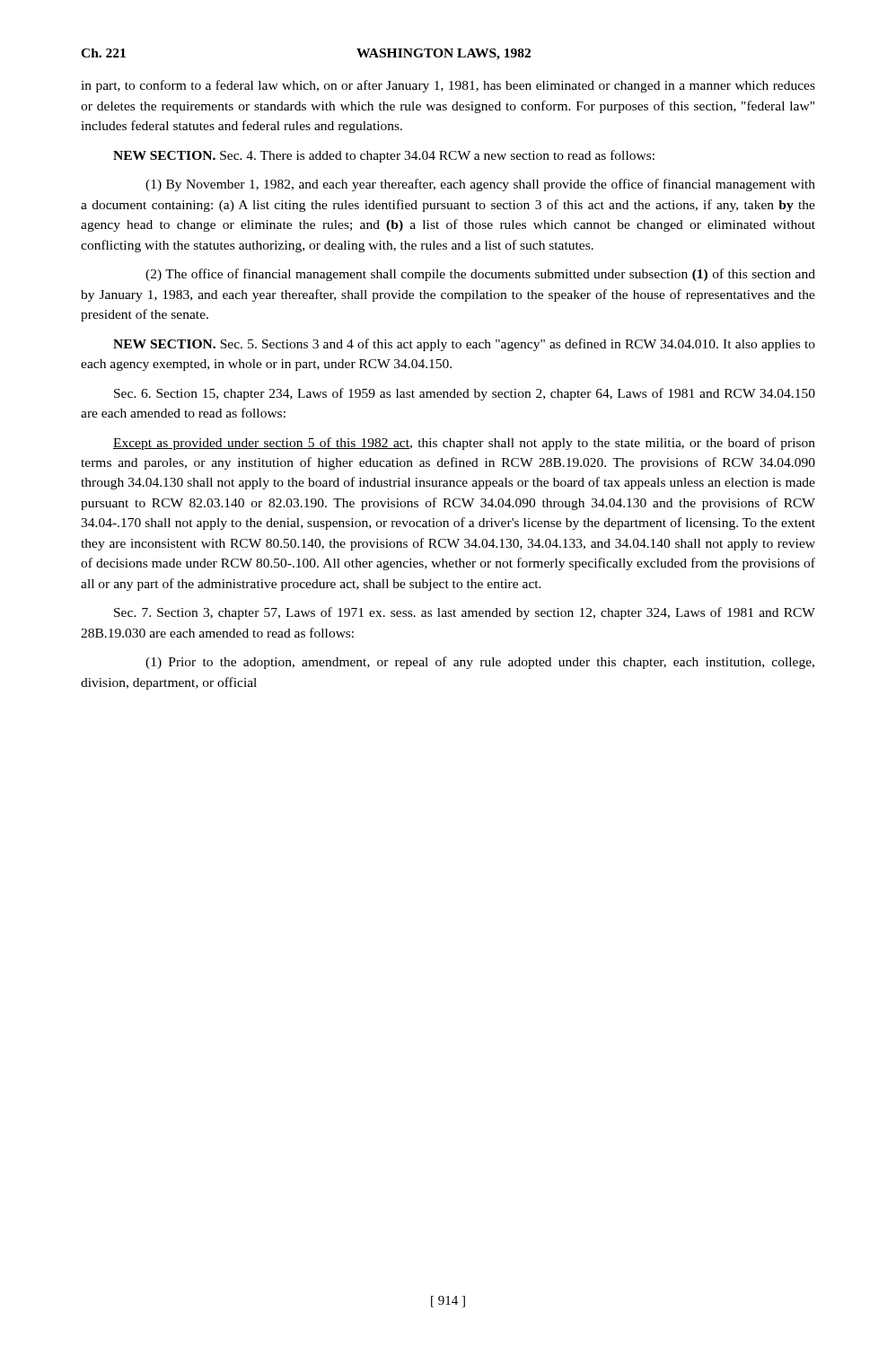
Task: Locate the text block containing "(1) Prior to the adoption,"
Action: tap(448, 672)
